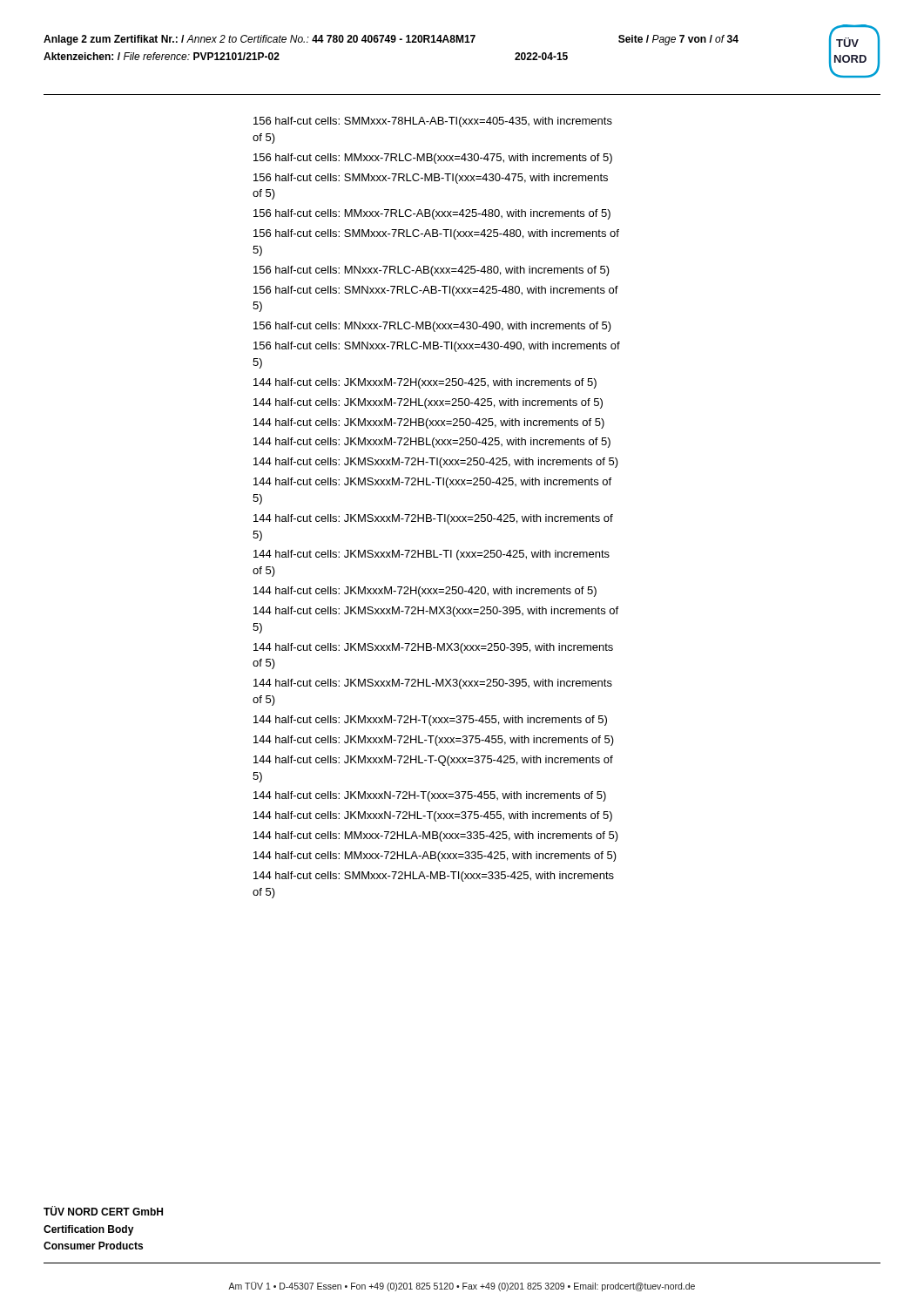Locate the block of text that opens with "144 half-cut cells: JKMxxxN-72HL-T(xxx=375-455, with"

coord(433,815)
